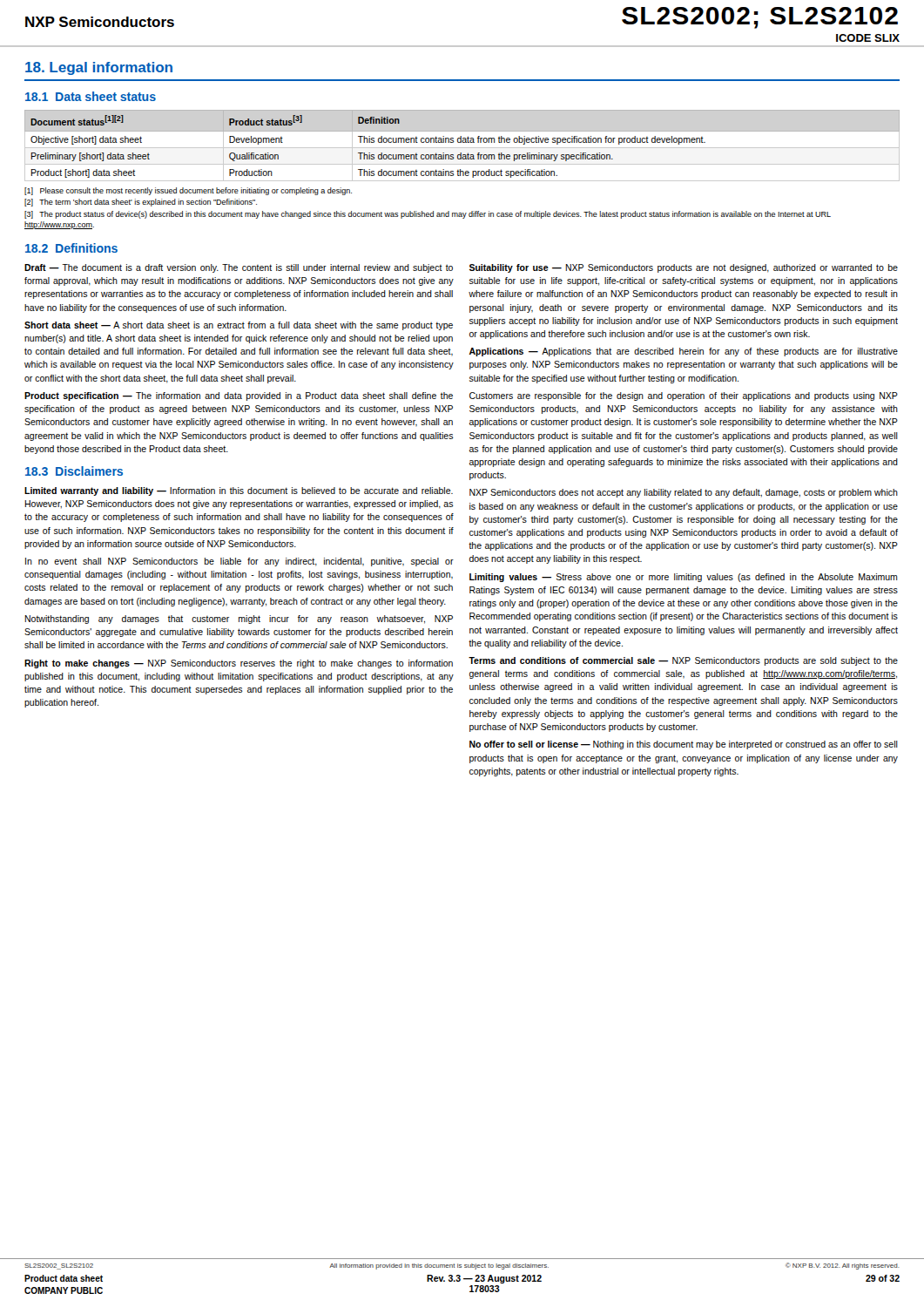Click the passage that begins "Terms and conditions of commercial sale"
The height and width of the screenshot is (1307, 924).
[x=683, y=694]
